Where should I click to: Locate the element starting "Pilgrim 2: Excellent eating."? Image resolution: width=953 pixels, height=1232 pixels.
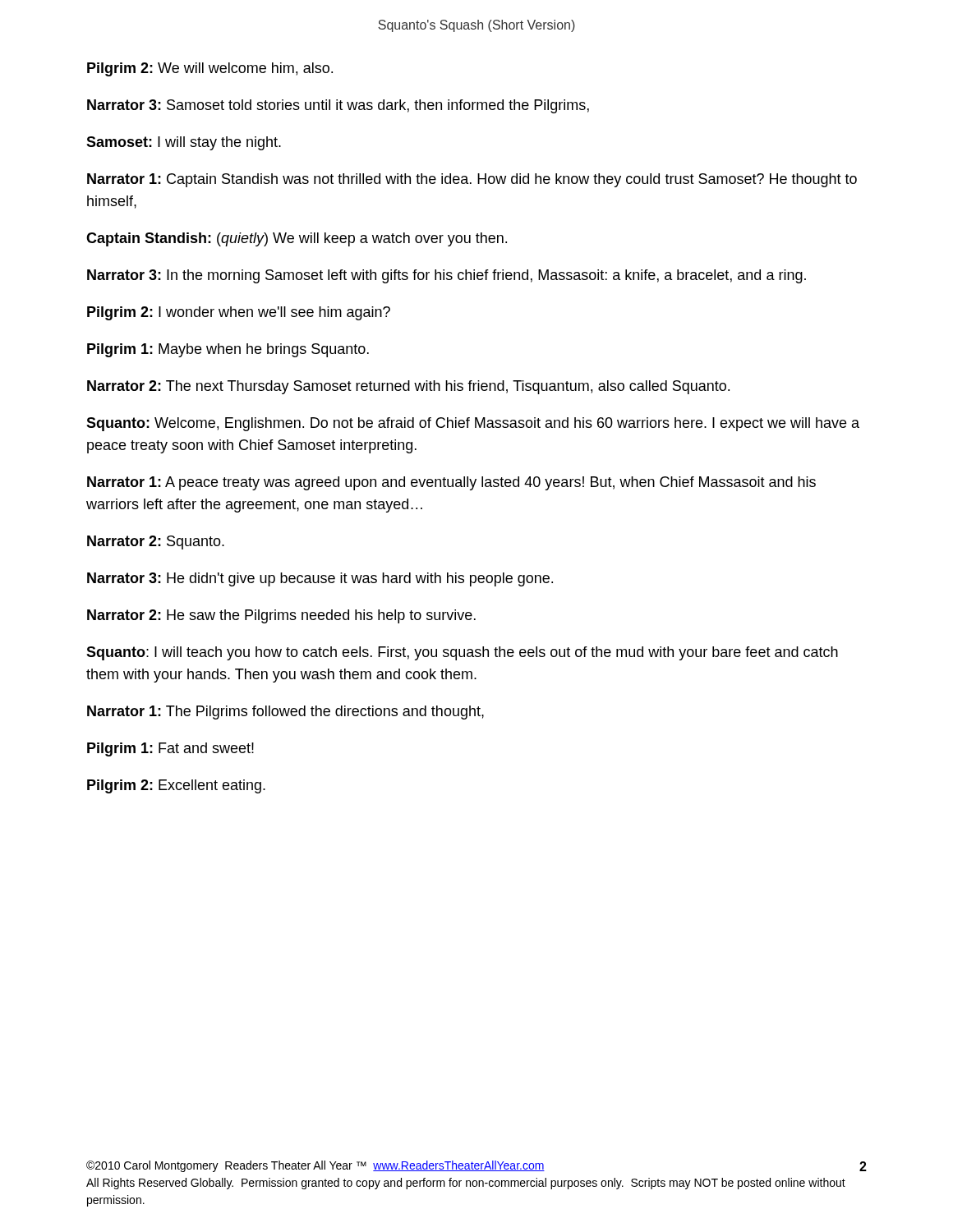pyautogui.click(x=176, y=785)
